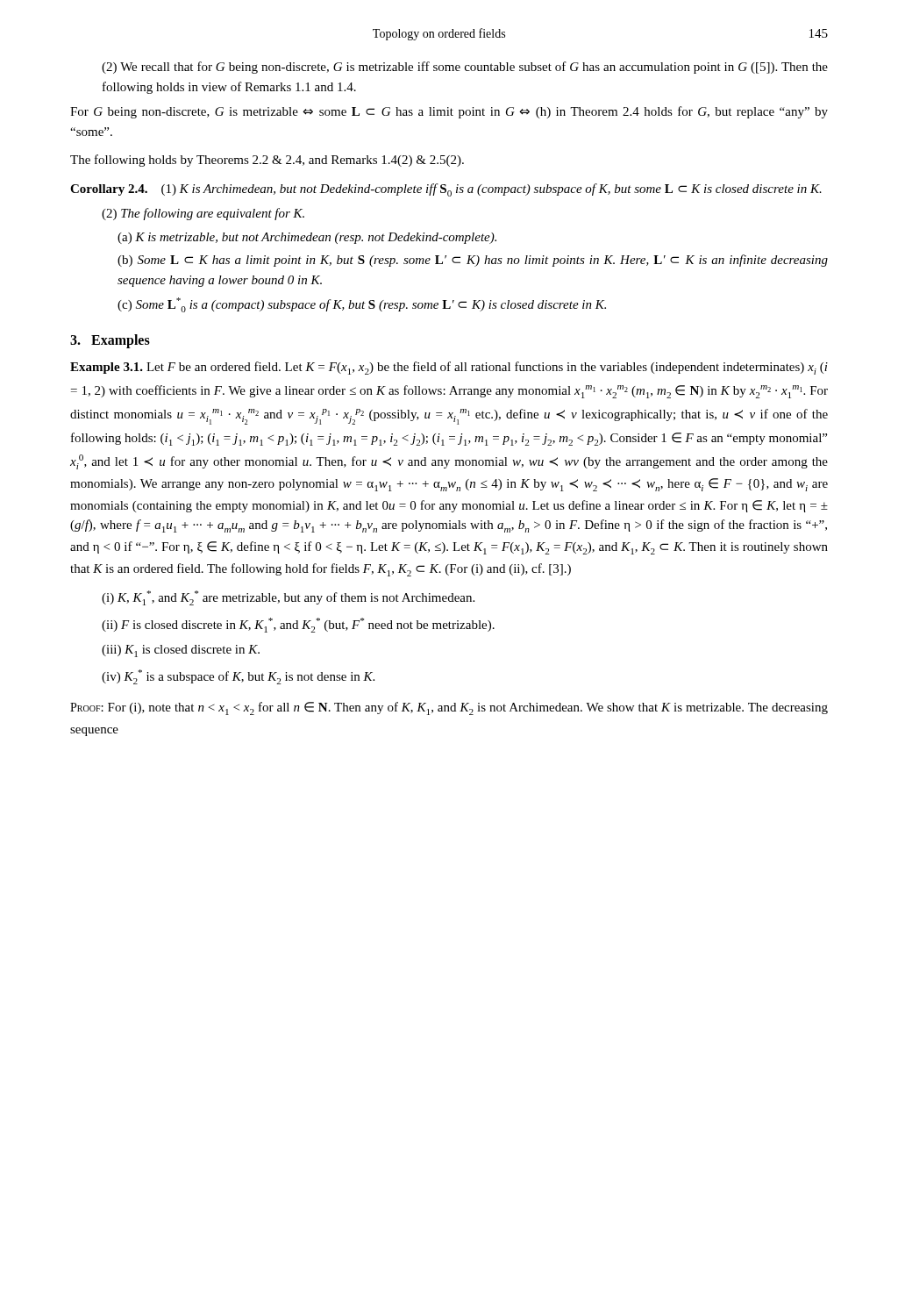Screen dimensions: 1316x898
Task: Select the text block with the text "For G being non-discrete,"
Action: 449,121
